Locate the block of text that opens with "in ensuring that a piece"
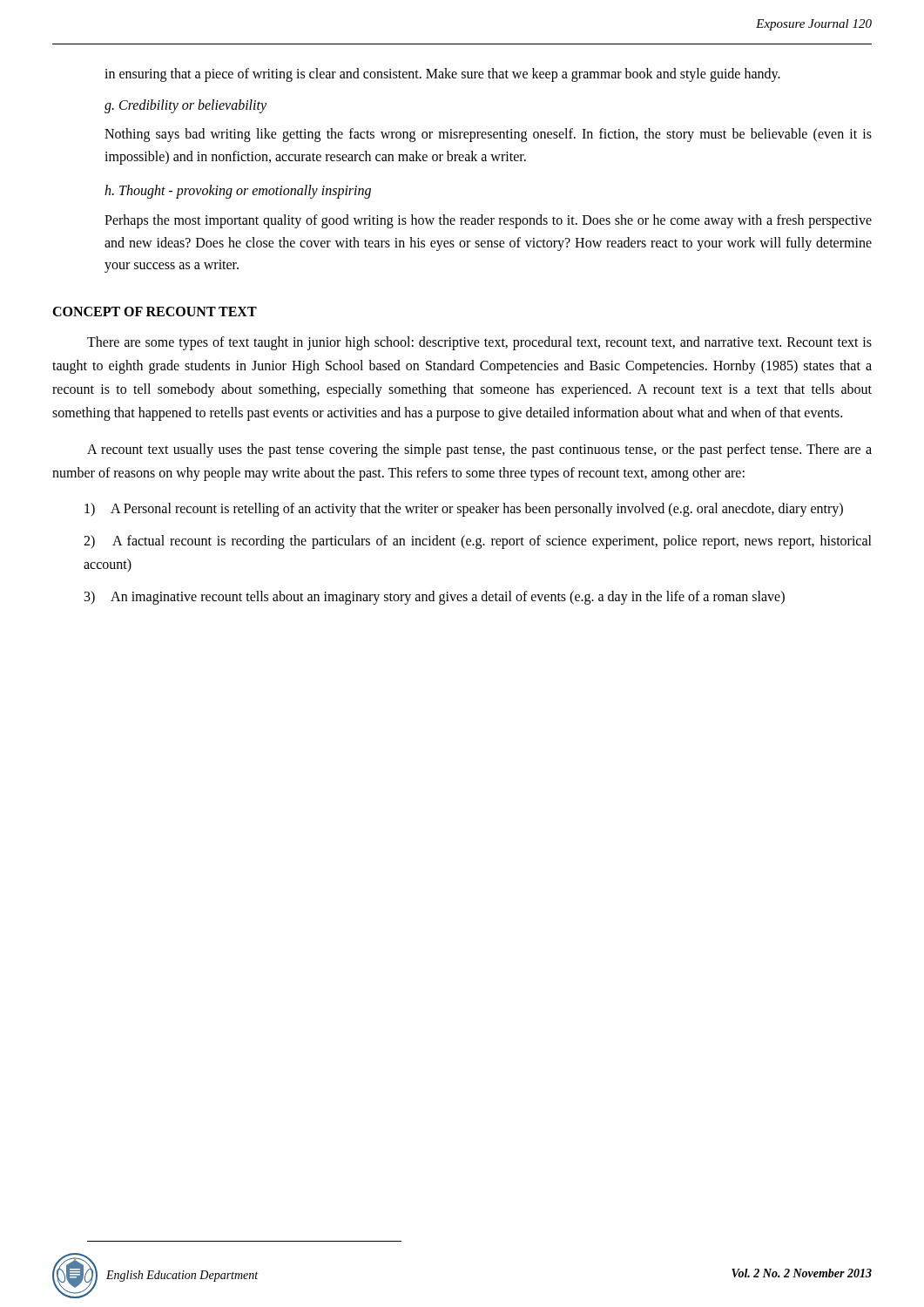924x1307 pixels. coord(443,74)
